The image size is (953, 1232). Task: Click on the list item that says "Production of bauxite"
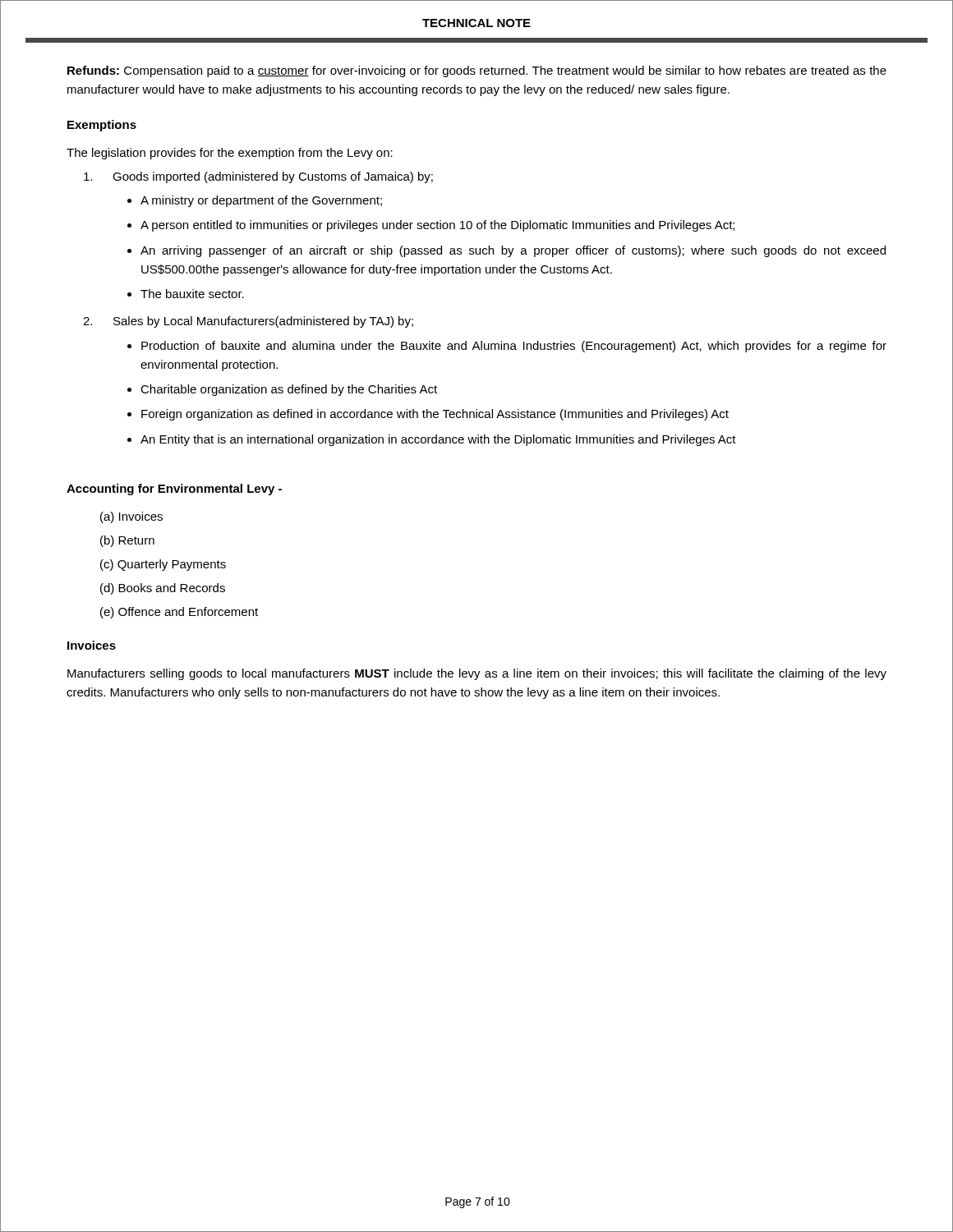513,355
